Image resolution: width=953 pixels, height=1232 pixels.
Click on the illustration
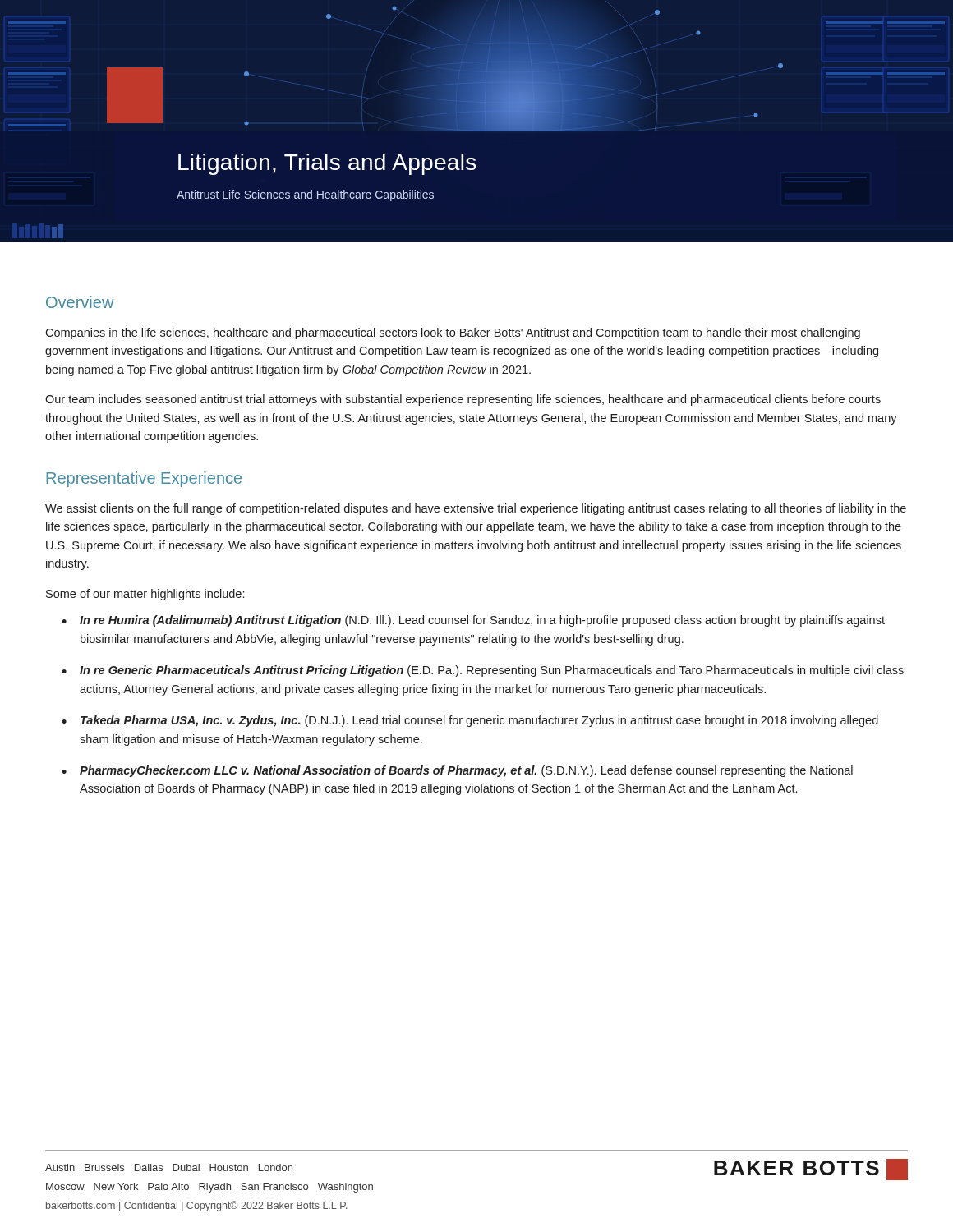coord(476,121)
